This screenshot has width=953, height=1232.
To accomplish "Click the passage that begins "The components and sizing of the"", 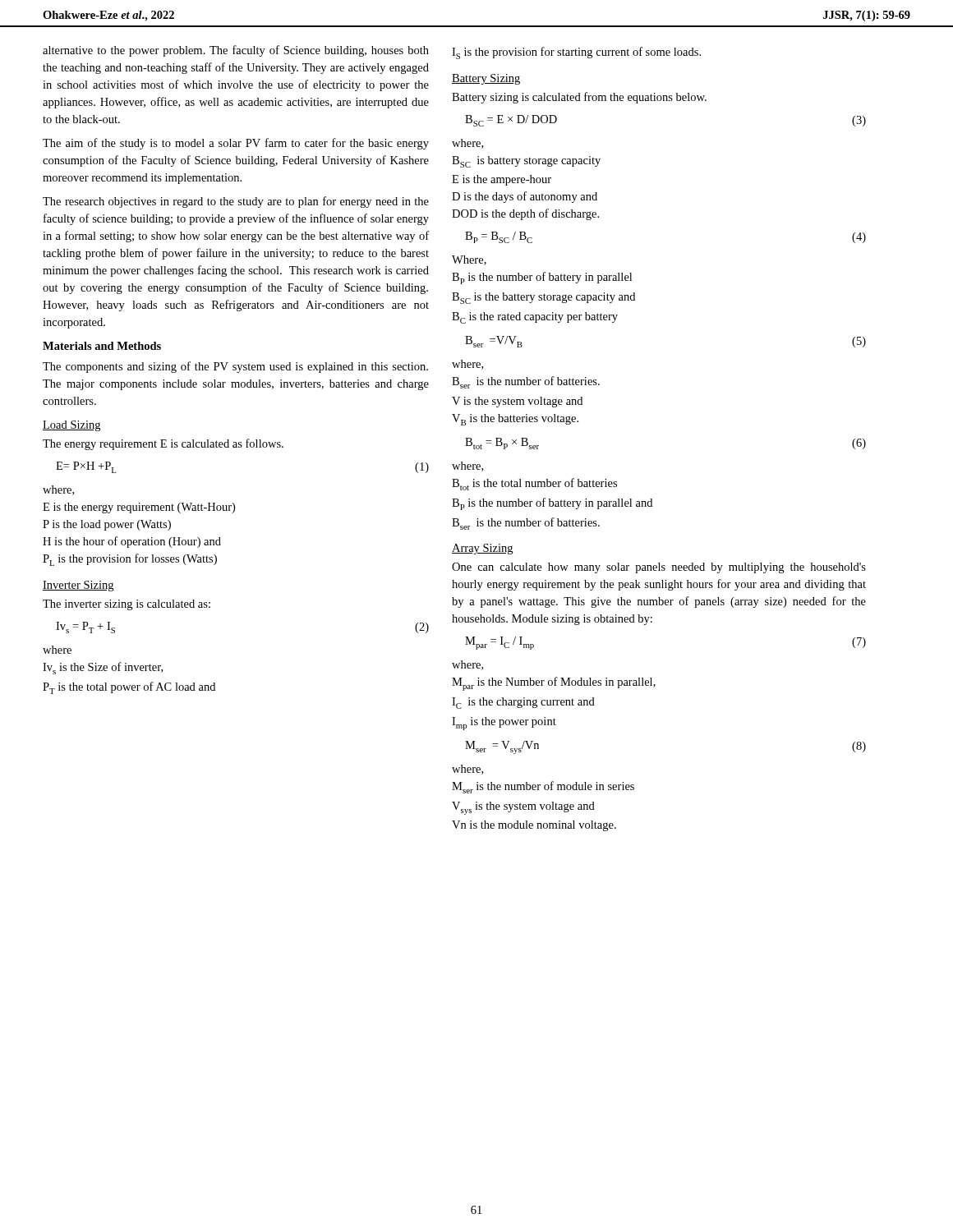I will tap(236, 384).
